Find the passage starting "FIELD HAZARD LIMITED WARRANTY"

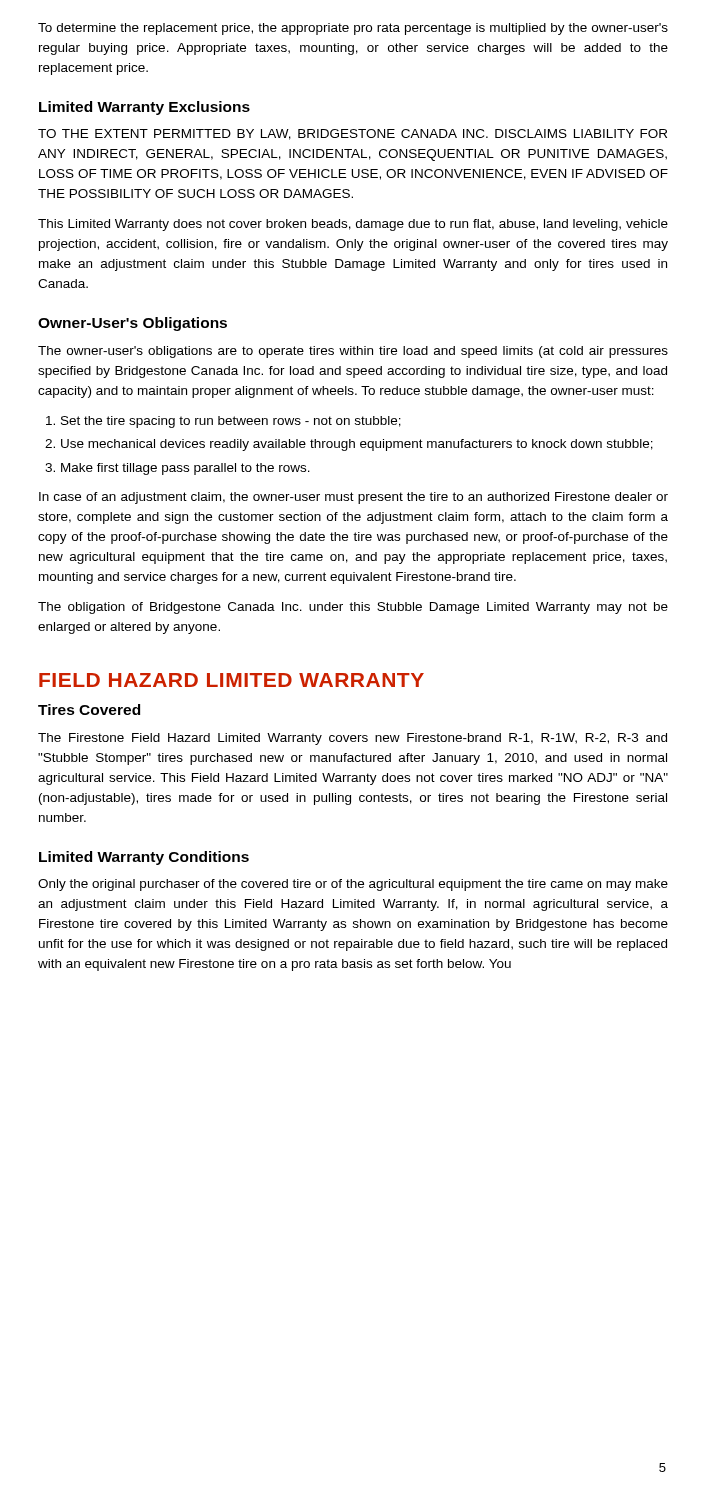231,679
